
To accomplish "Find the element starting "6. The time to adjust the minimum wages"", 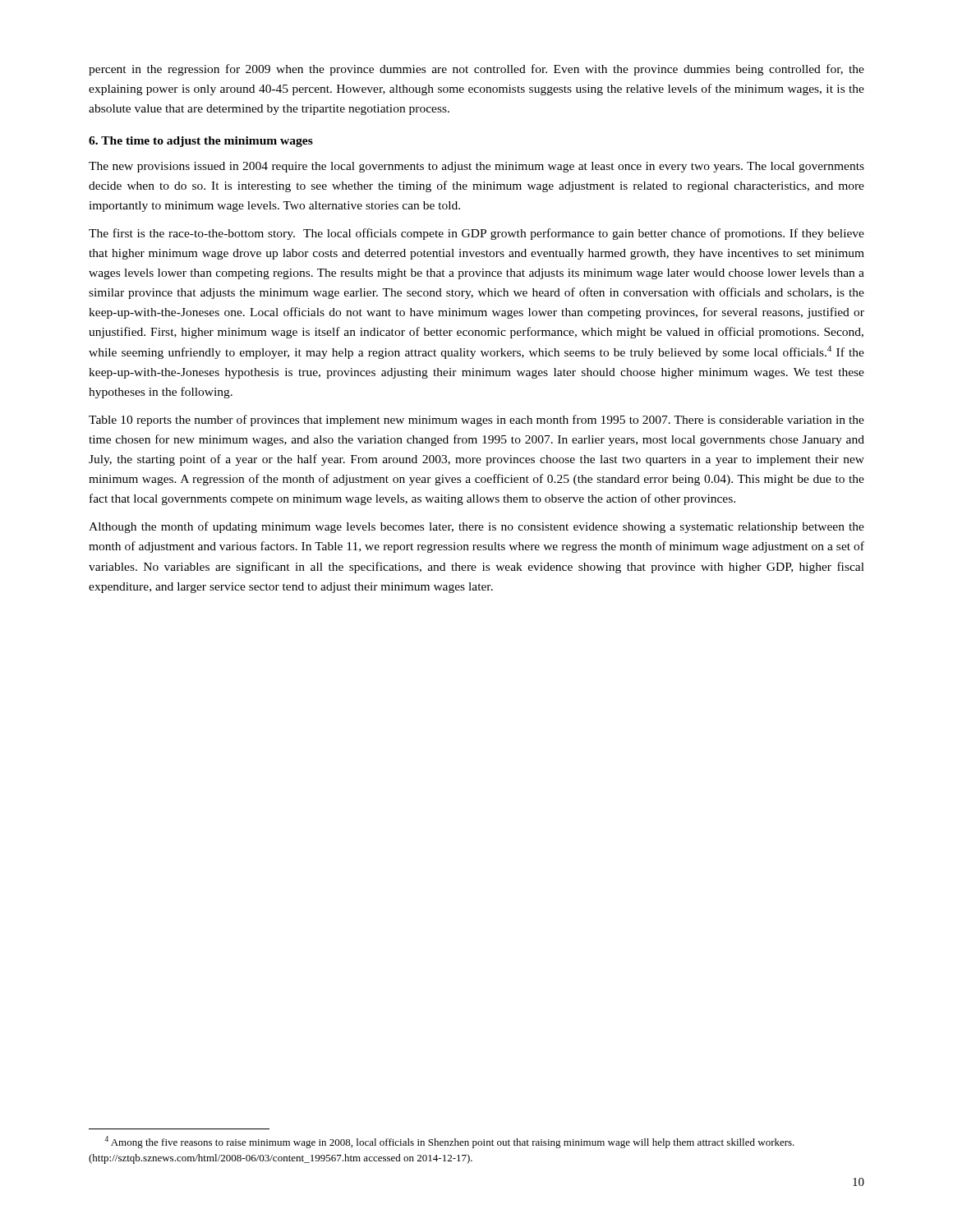I will tap(201, 140).
